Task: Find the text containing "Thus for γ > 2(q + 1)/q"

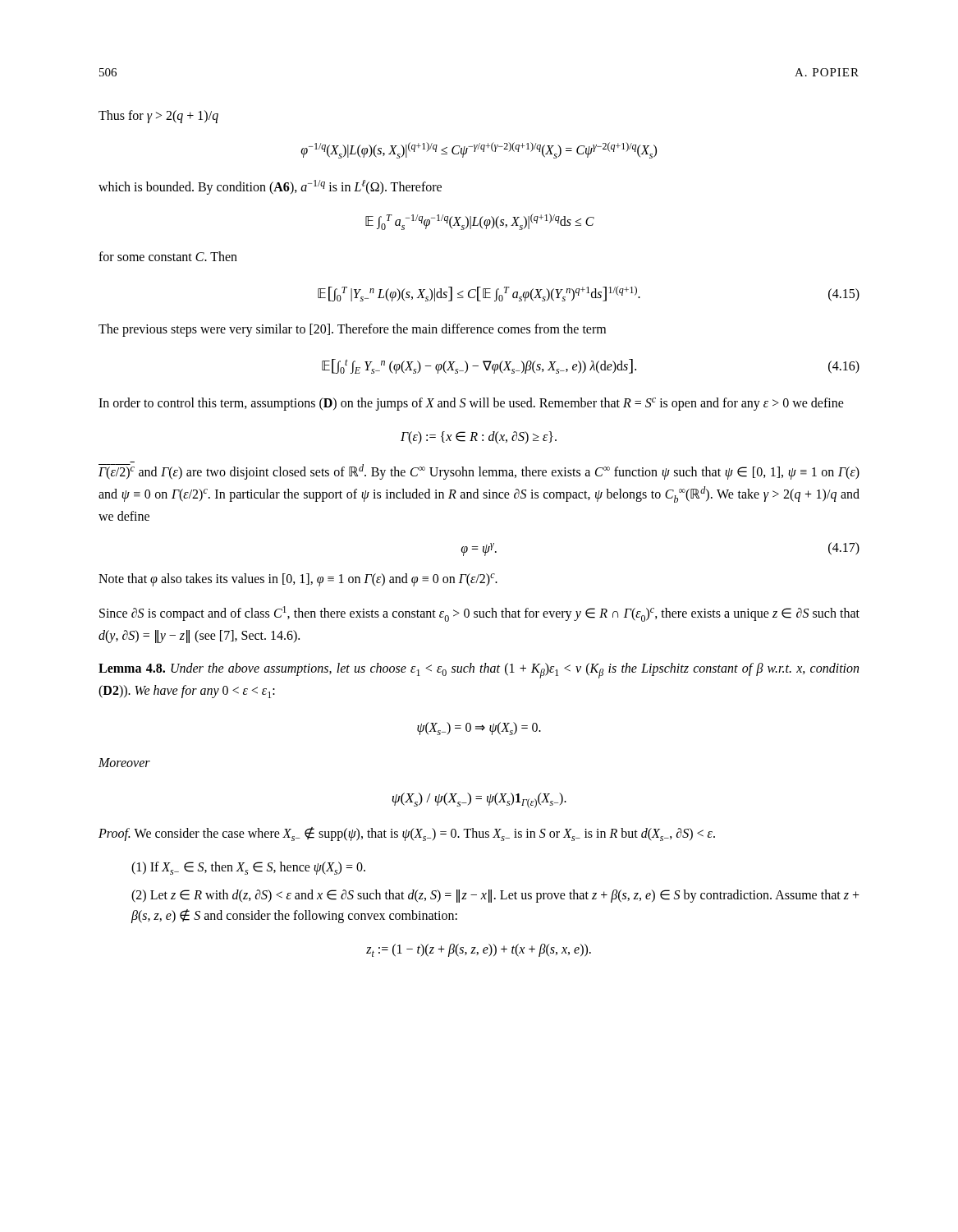Action: click(158, 117)
